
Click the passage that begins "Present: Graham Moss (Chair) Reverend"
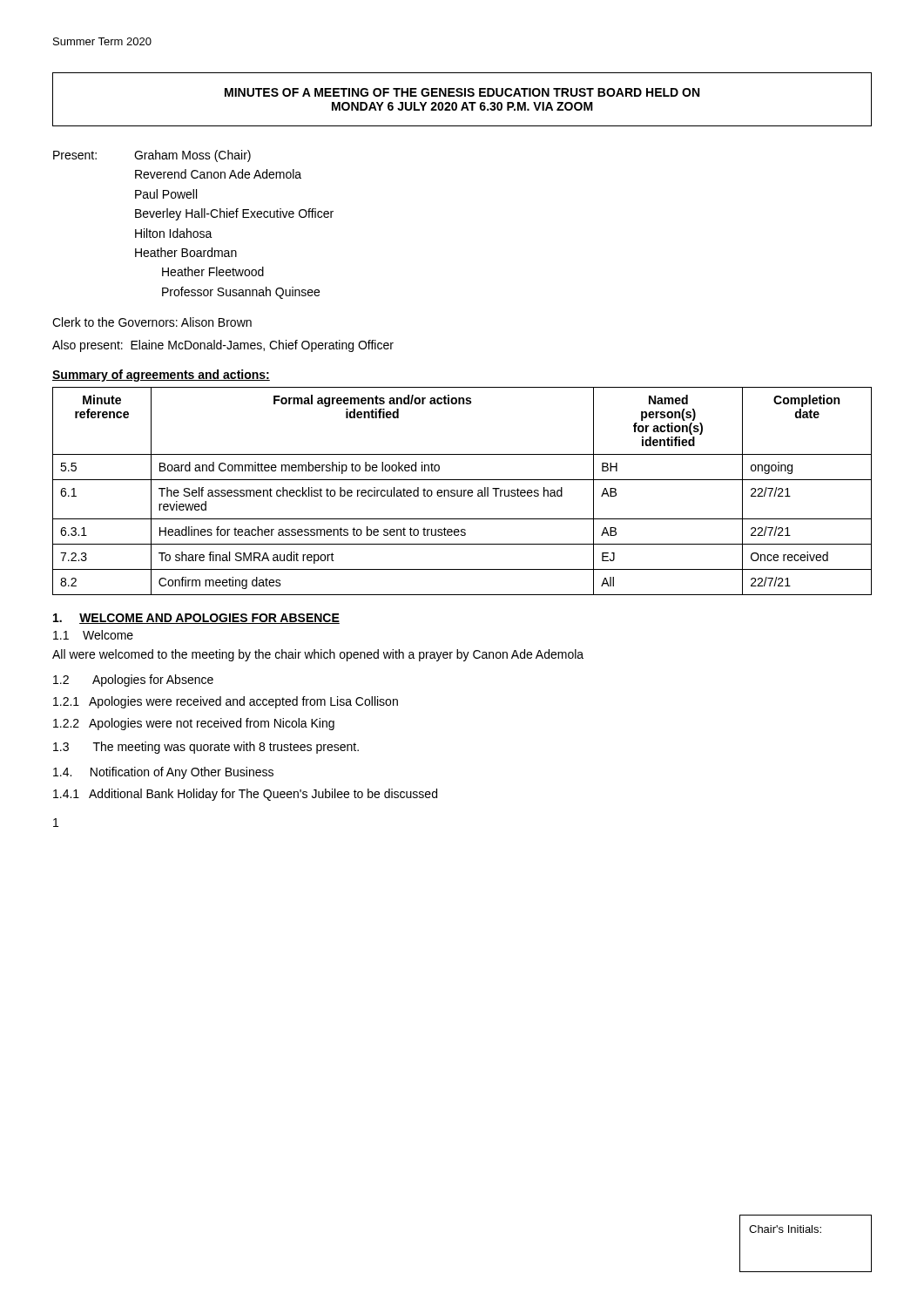(x=193, y=224)
